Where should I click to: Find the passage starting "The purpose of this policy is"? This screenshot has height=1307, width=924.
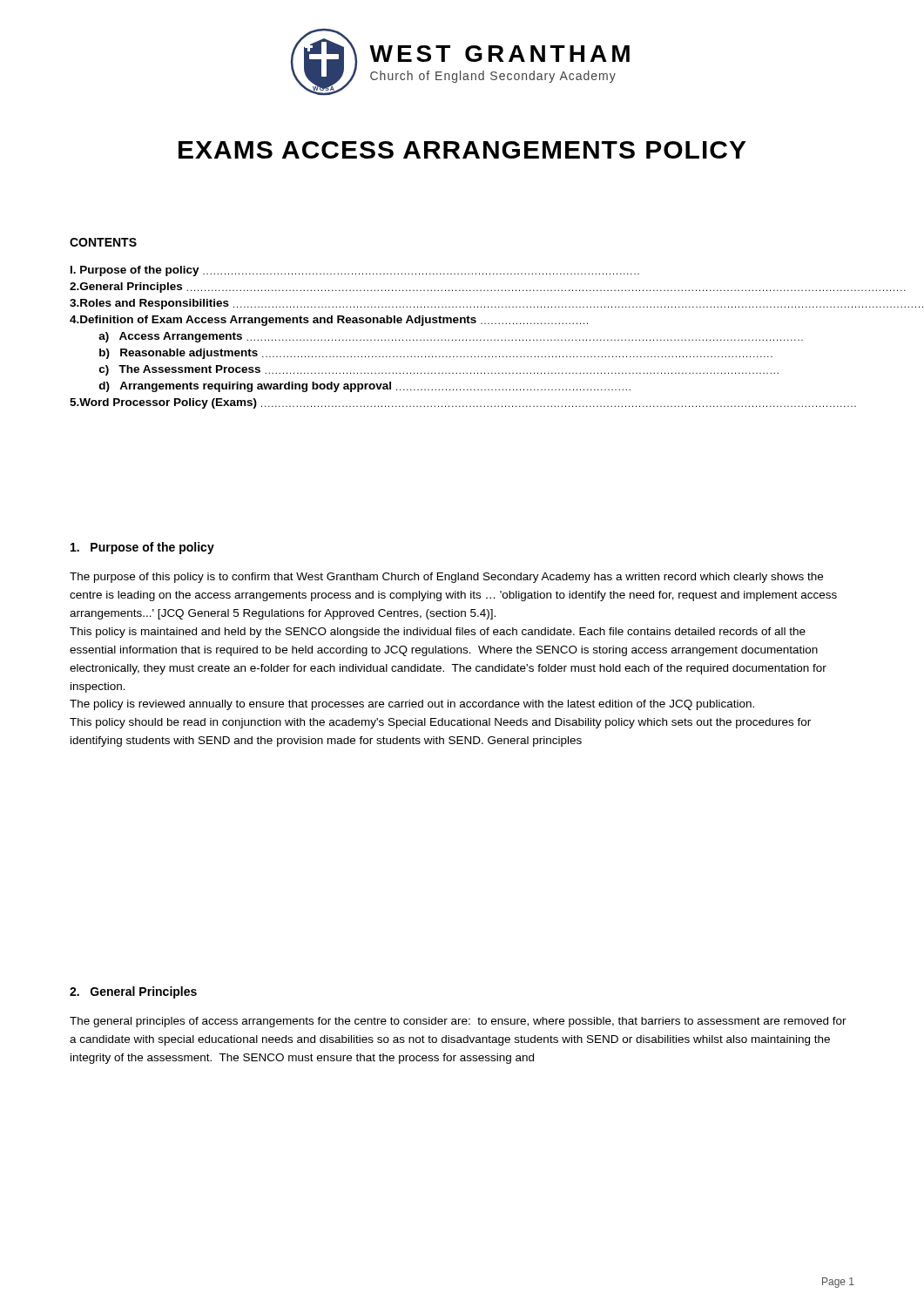point(453,658)
